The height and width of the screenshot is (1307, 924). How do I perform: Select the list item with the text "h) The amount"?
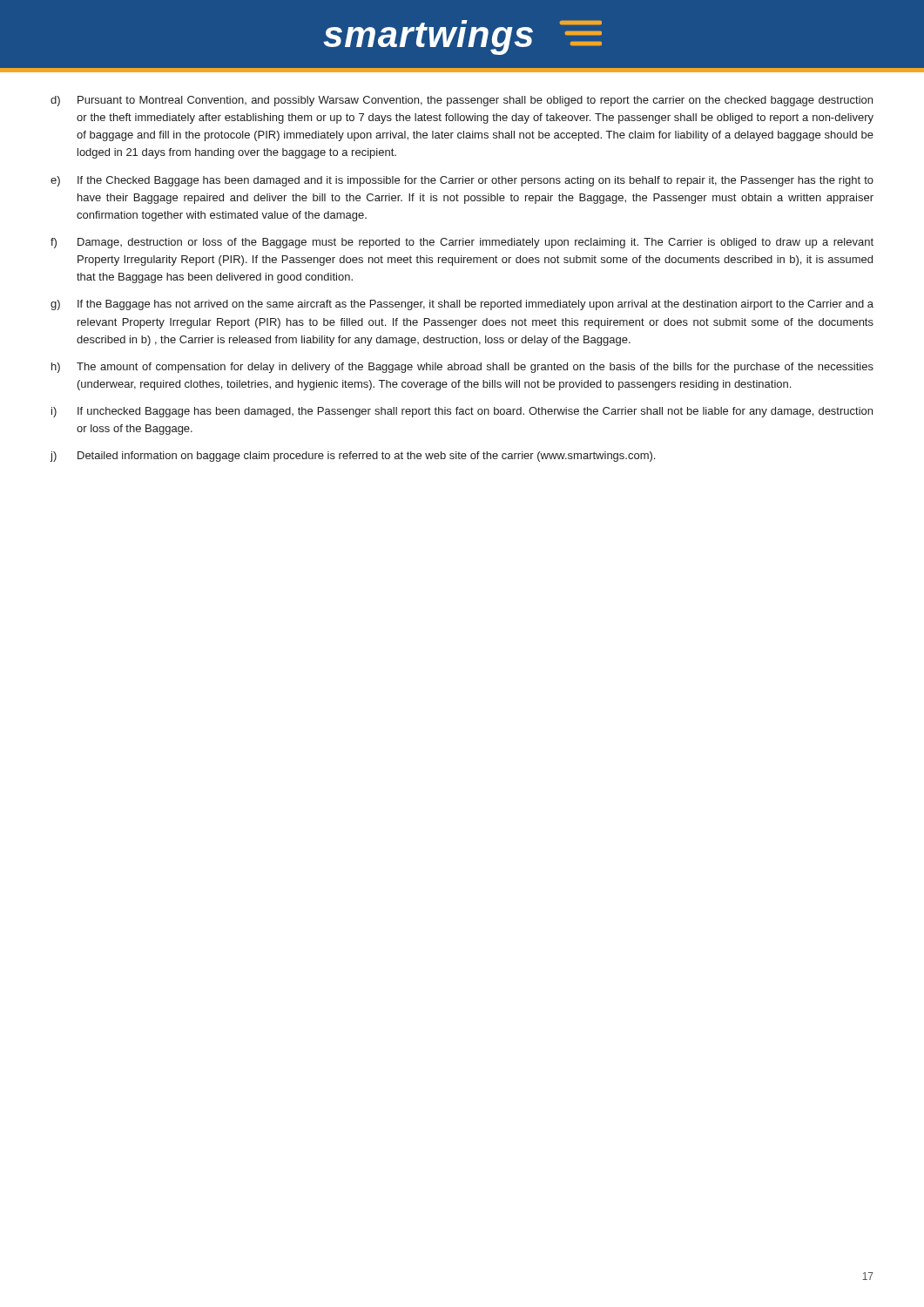(x=462, y=376)
